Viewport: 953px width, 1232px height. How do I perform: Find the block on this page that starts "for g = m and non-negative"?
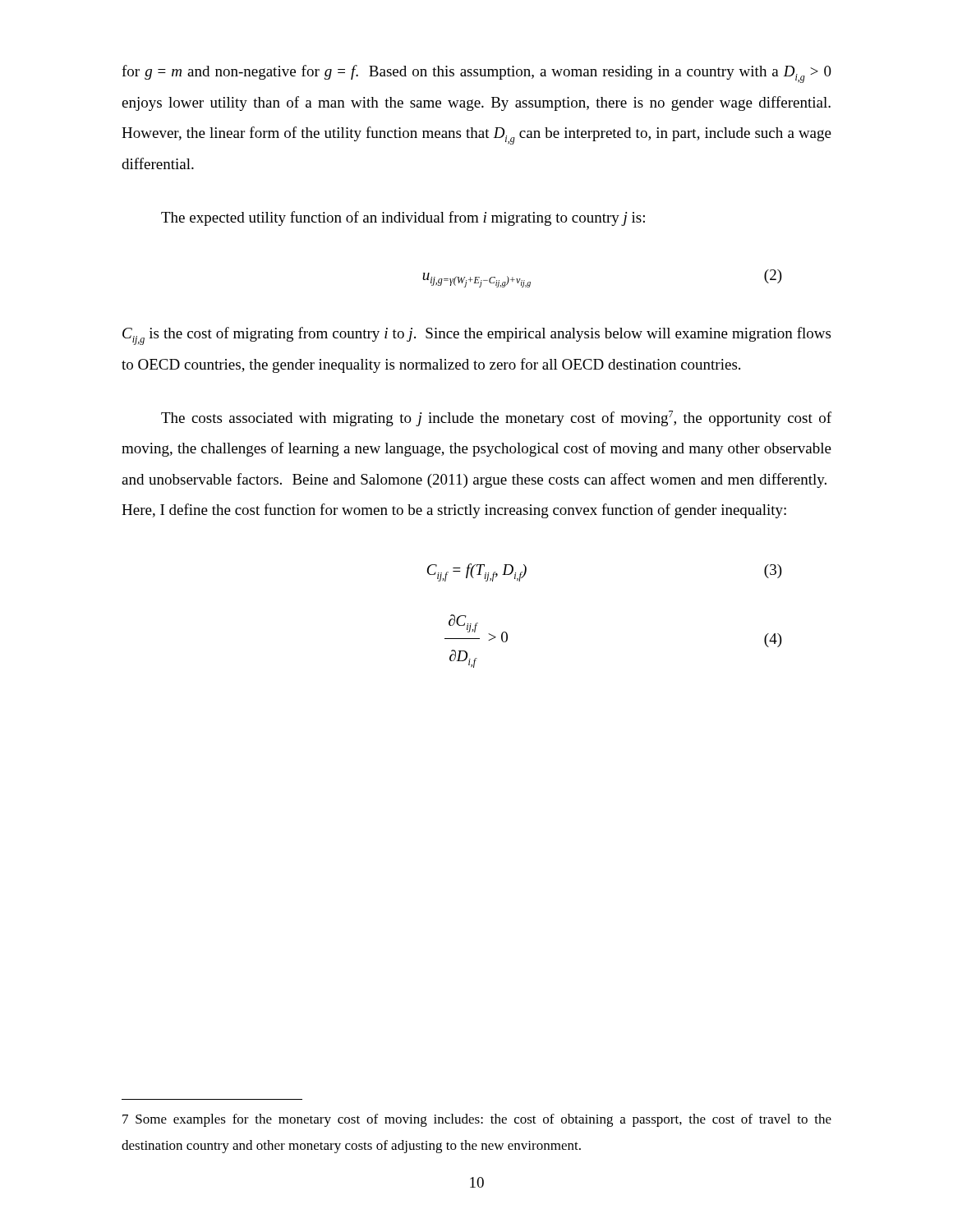coord(476,118)
